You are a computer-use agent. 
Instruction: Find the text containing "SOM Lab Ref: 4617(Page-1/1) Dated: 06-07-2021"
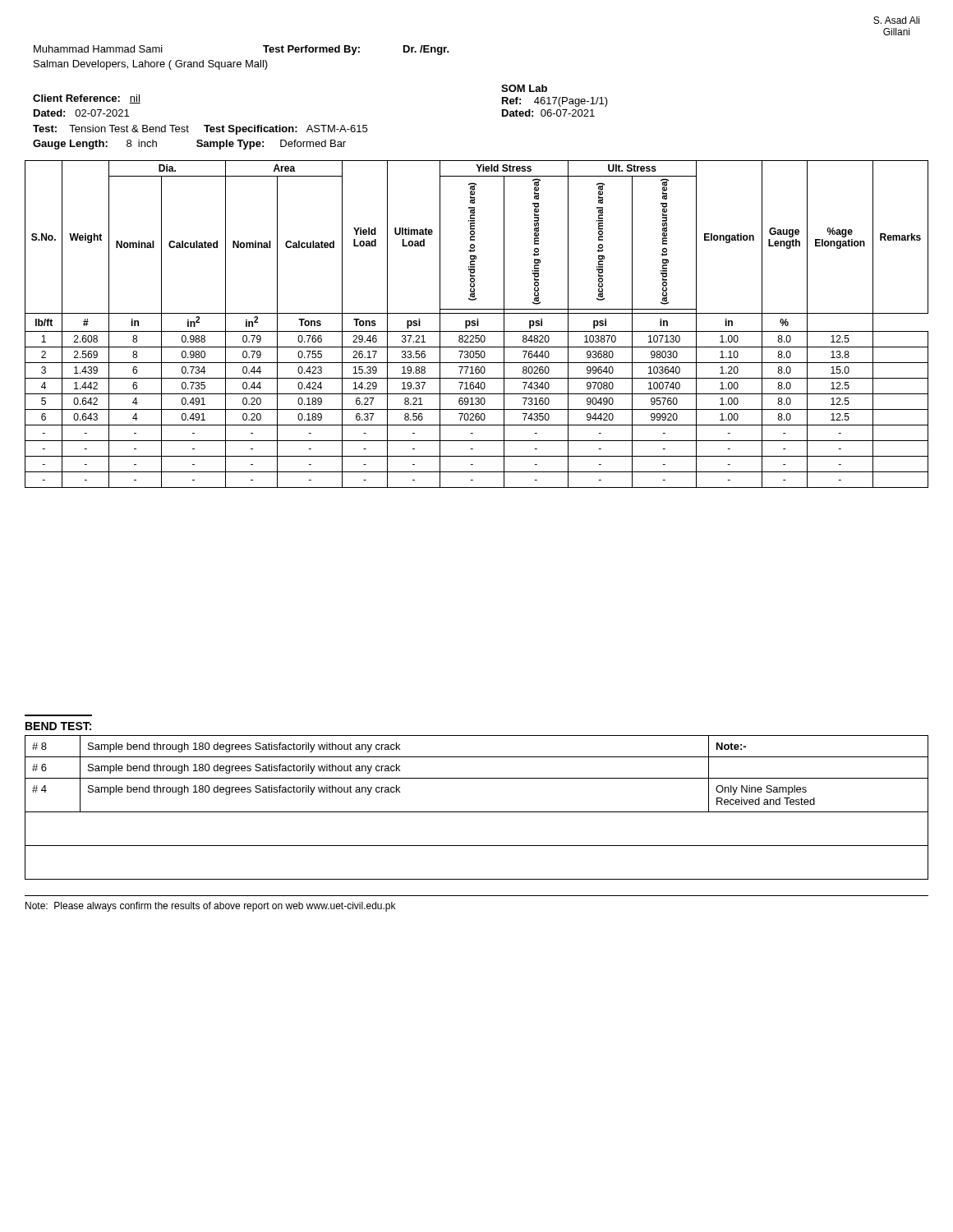[x=555, y=101]
